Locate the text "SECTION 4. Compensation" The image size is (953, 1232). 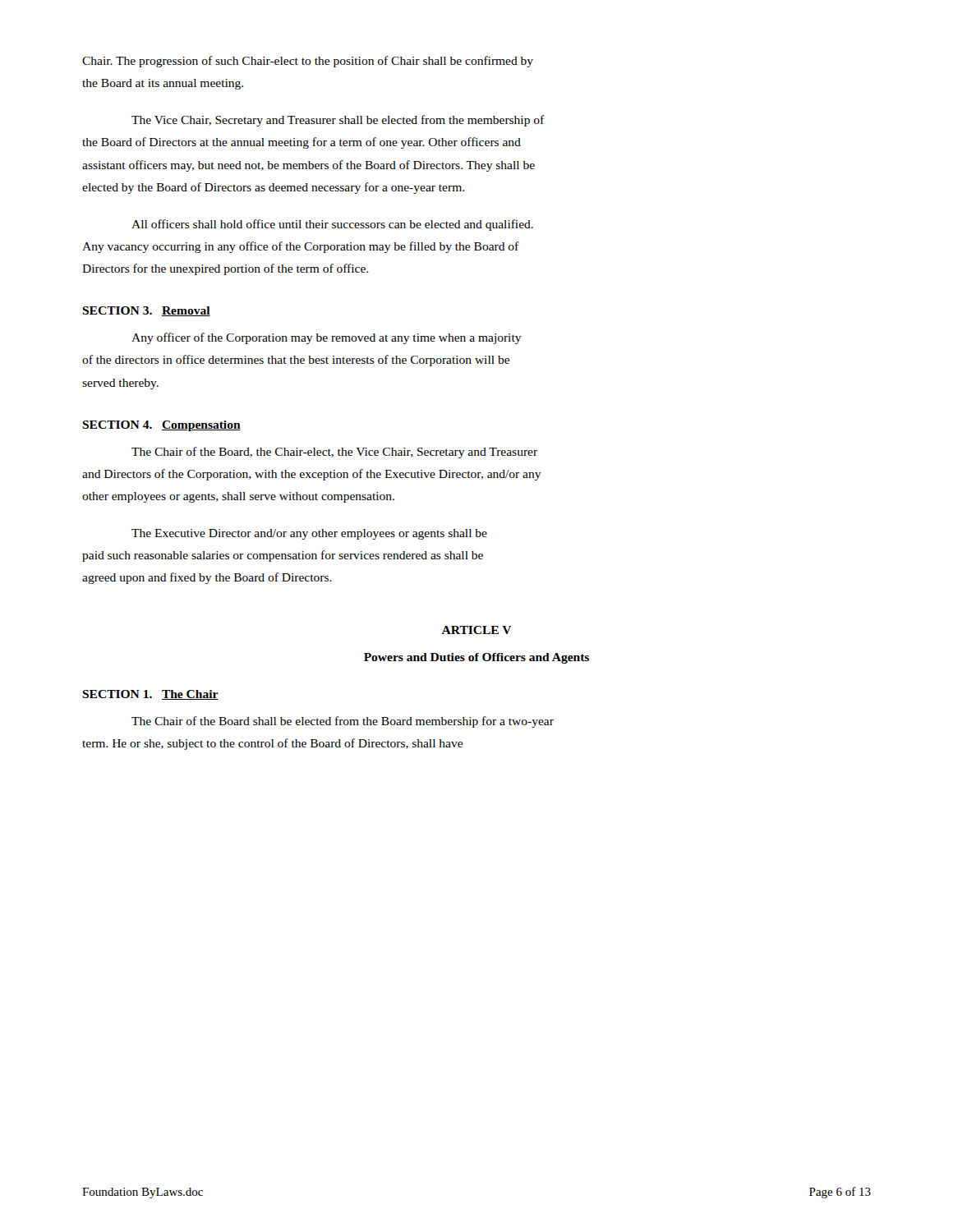point(161,426)
